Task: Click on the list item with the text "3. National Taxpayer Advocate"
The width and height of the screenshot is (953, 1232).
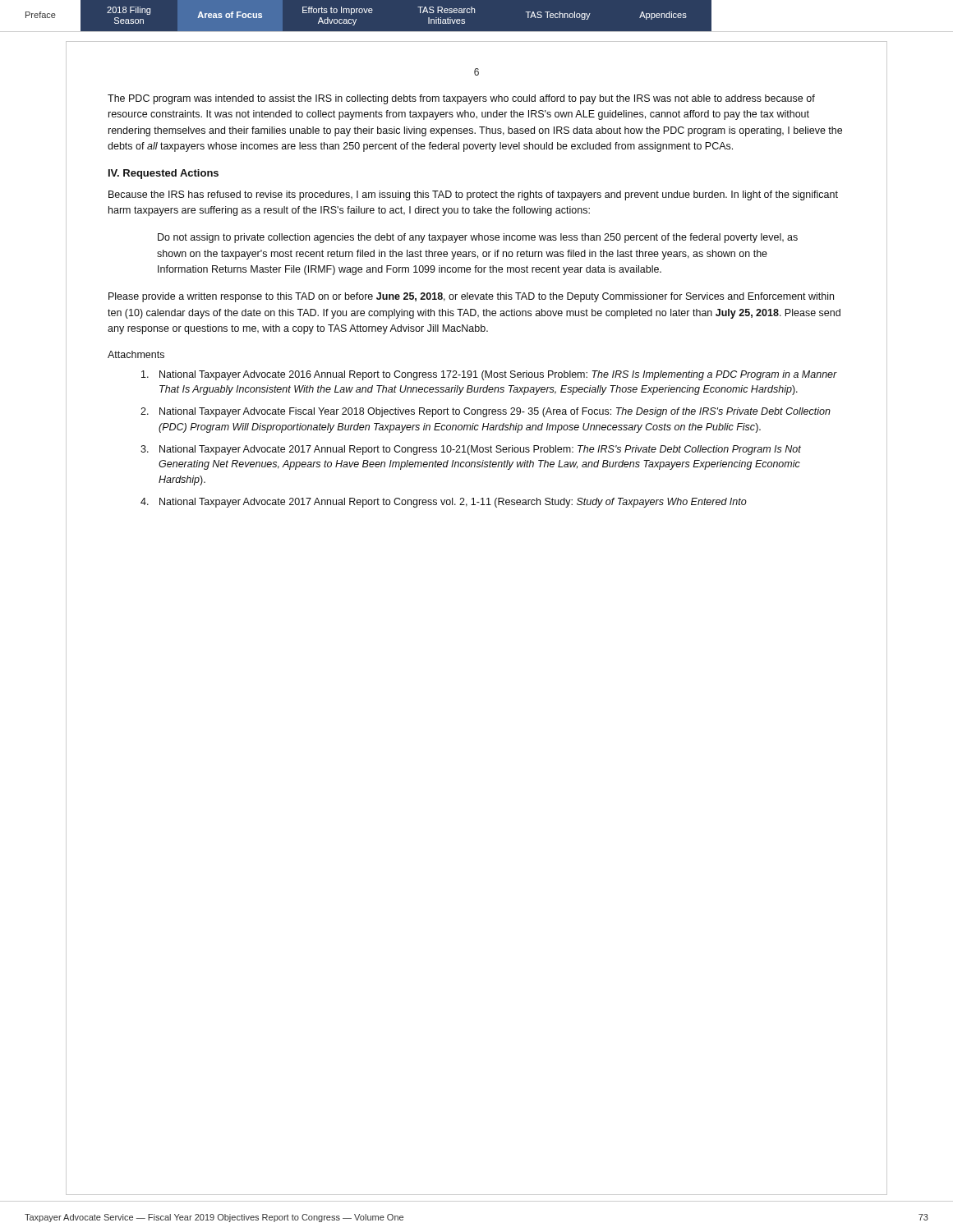Action: tap(489, 465)
